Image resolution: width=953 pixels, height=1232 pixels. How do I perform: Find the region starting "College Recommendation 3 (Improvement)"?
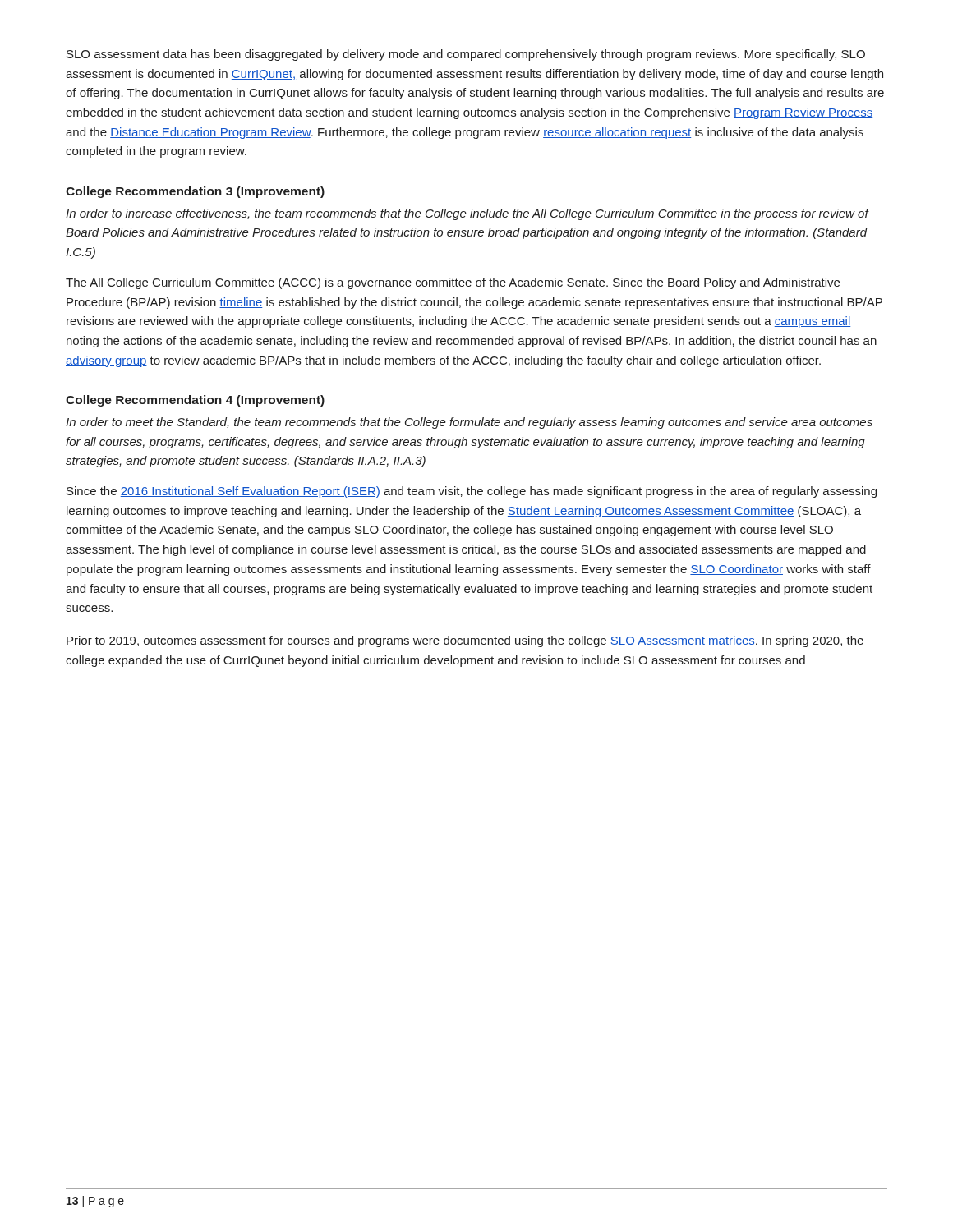(x=195, y=191)
